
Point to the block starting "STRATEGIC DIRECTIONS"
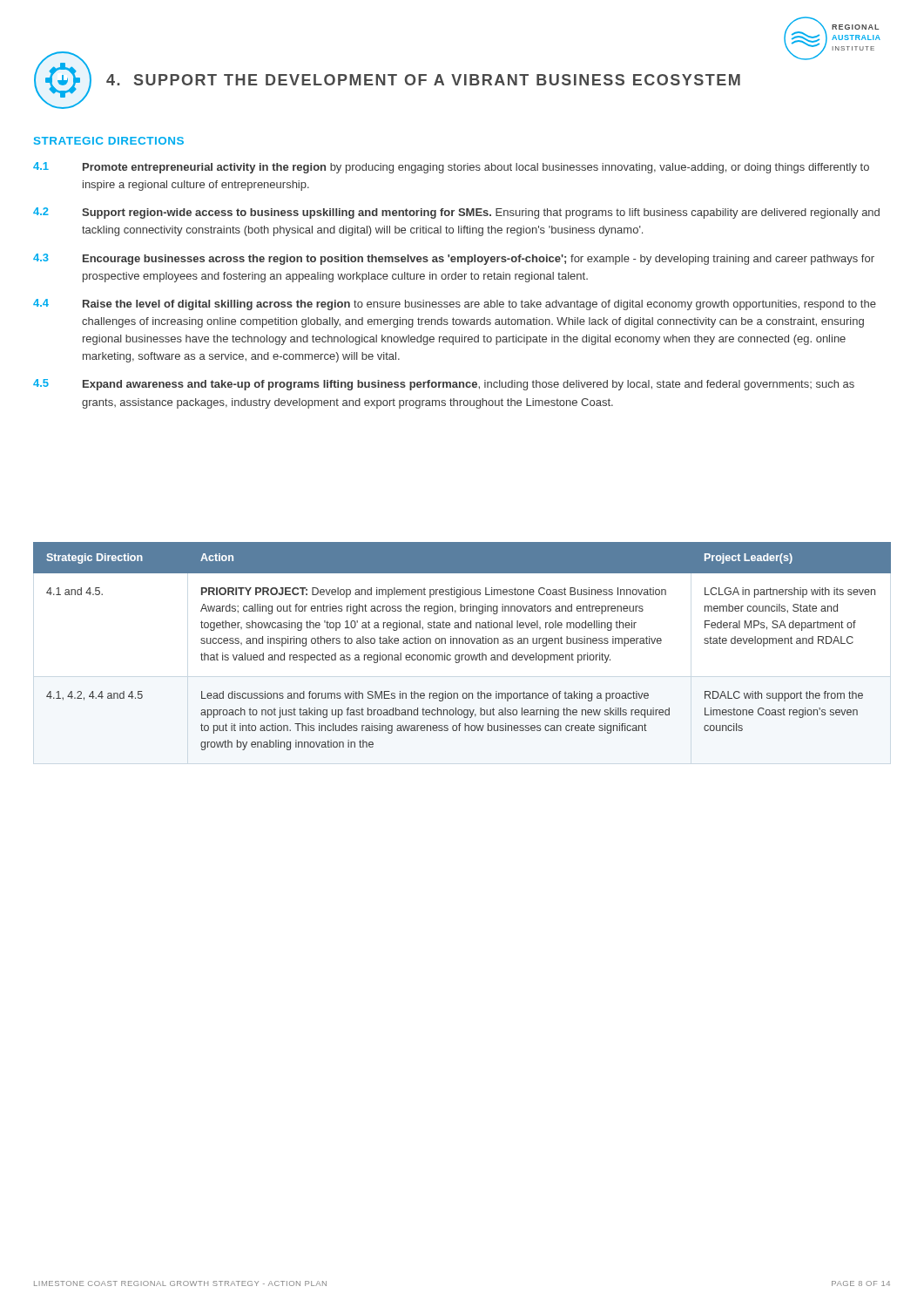(x=109, y=141)
